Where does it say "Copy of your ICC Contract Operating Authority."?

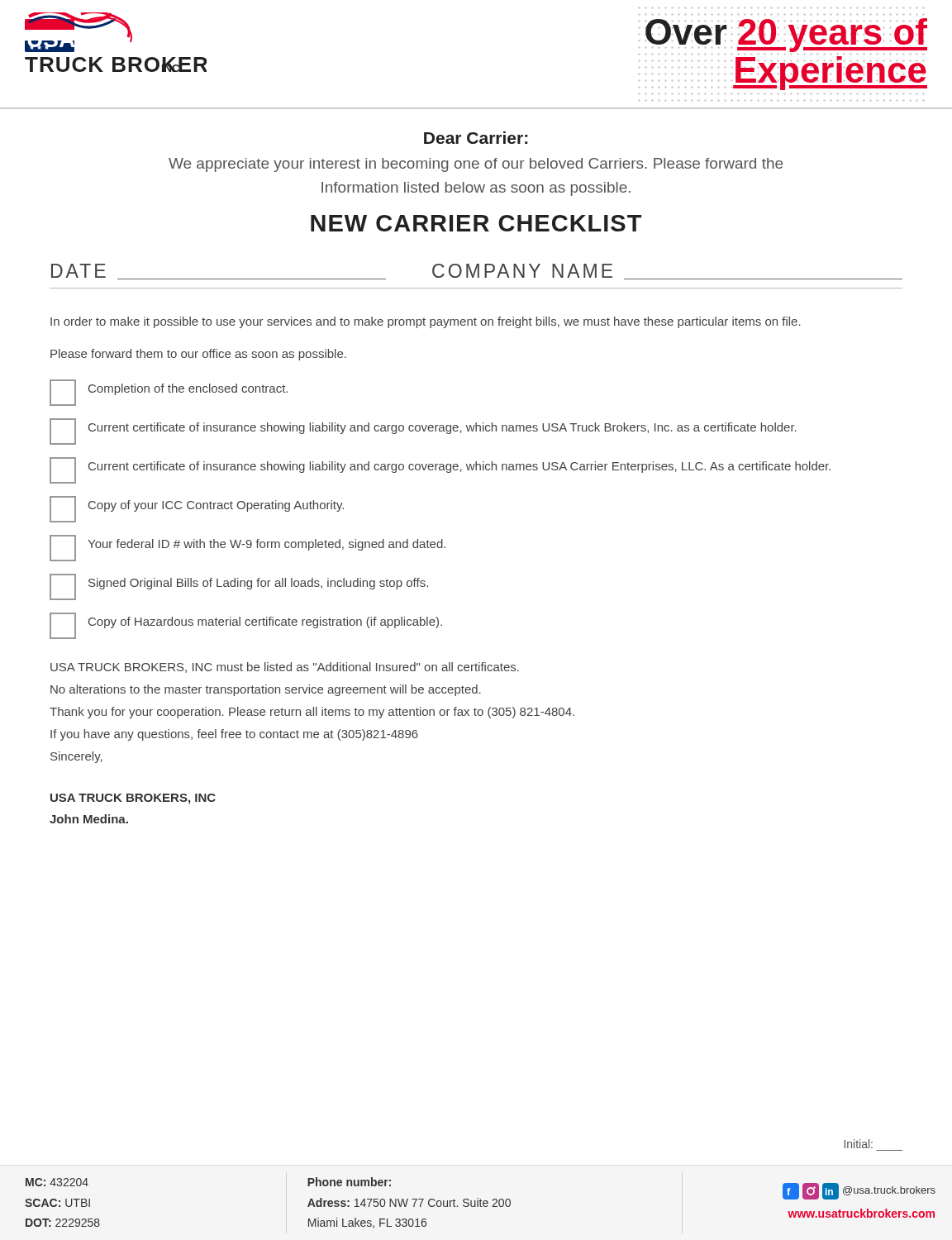(x=197, y=509)
